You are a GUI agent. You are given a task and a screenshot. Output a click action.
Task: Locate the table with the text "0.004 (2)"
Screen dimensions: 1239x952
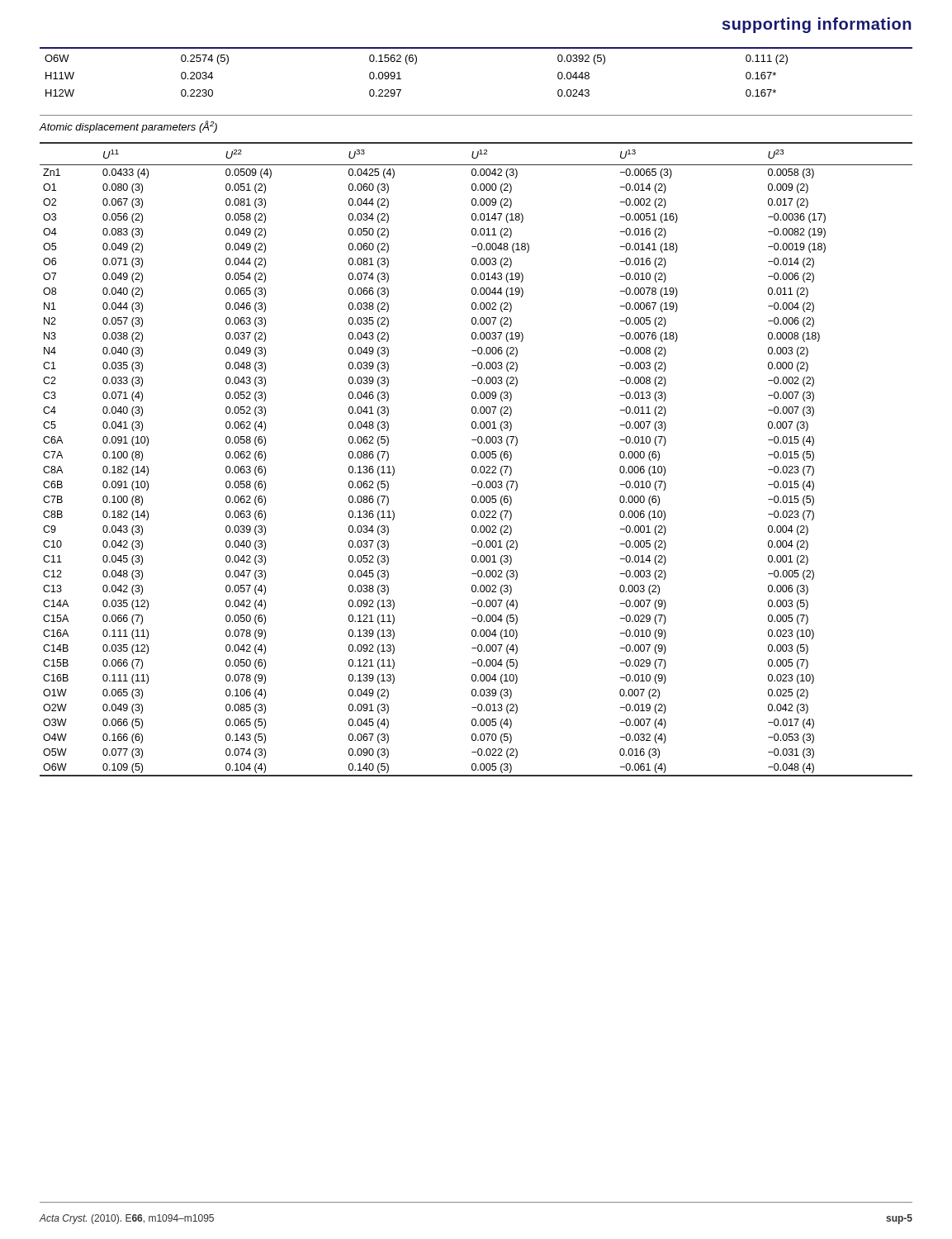point(476,461)
